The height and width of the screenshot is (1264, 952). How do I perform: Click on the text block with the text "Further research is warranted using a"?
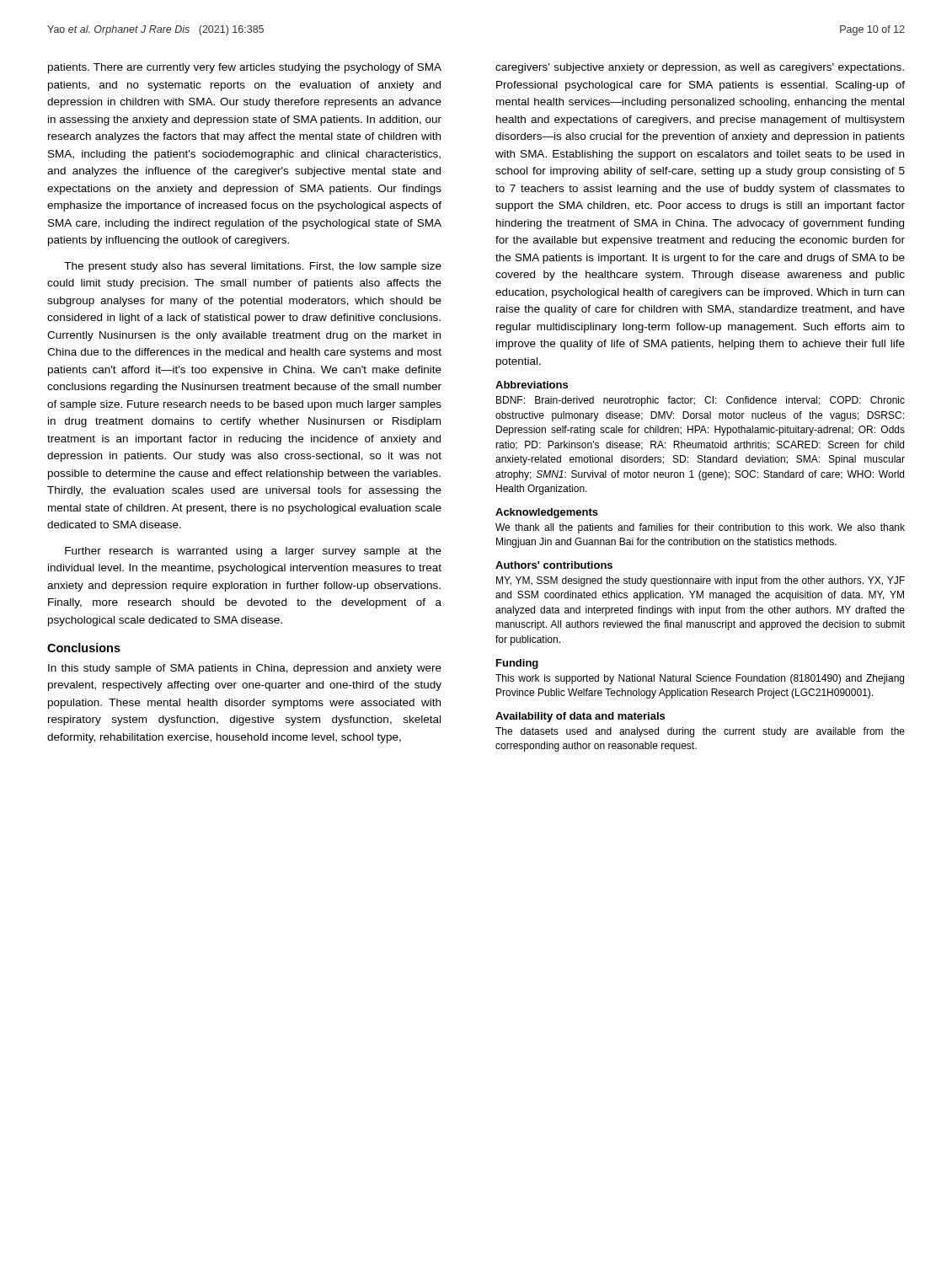point(244,586)
